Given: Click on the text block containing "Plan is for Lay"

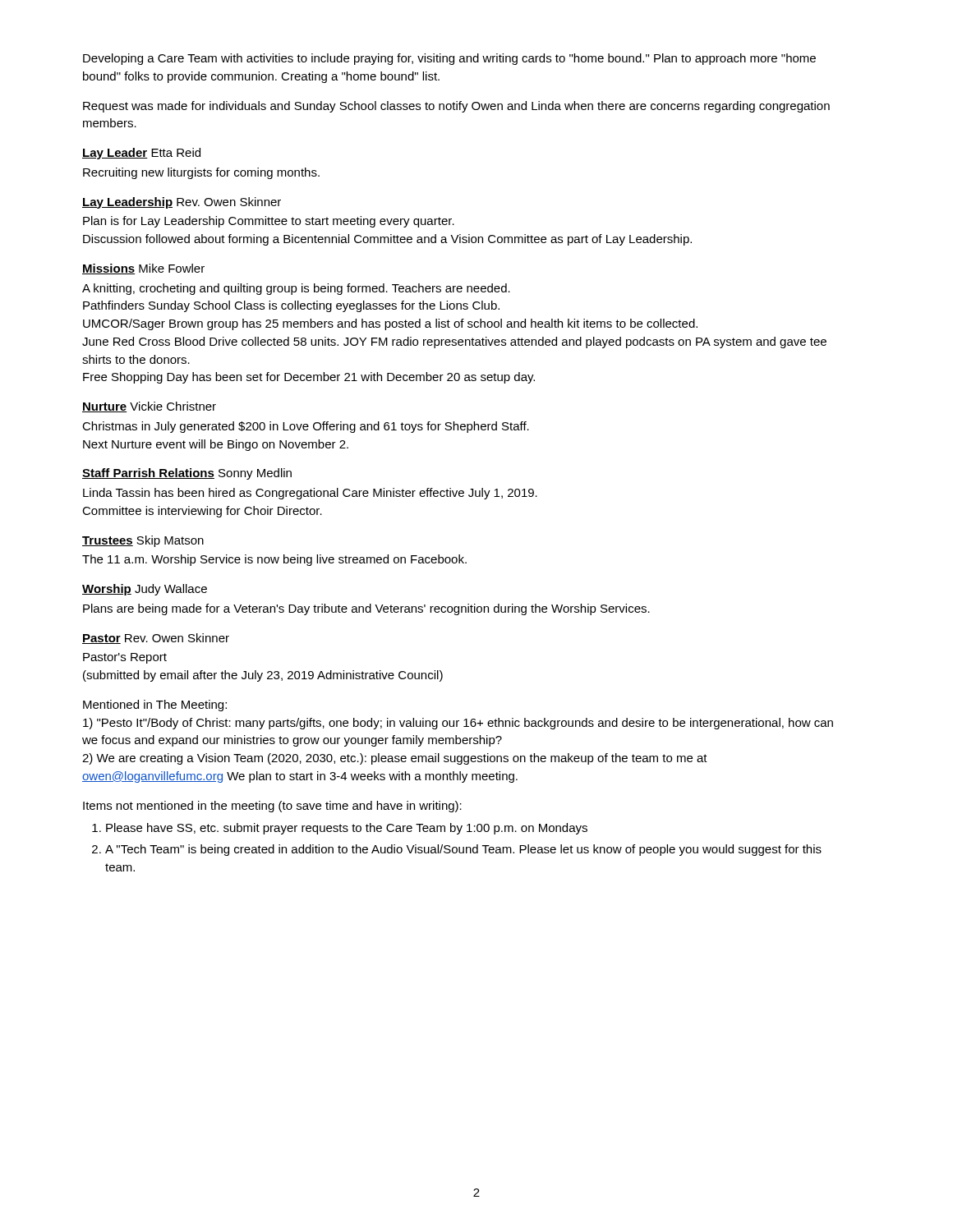Looking at the screenshot, I should (x=464, y=230).
